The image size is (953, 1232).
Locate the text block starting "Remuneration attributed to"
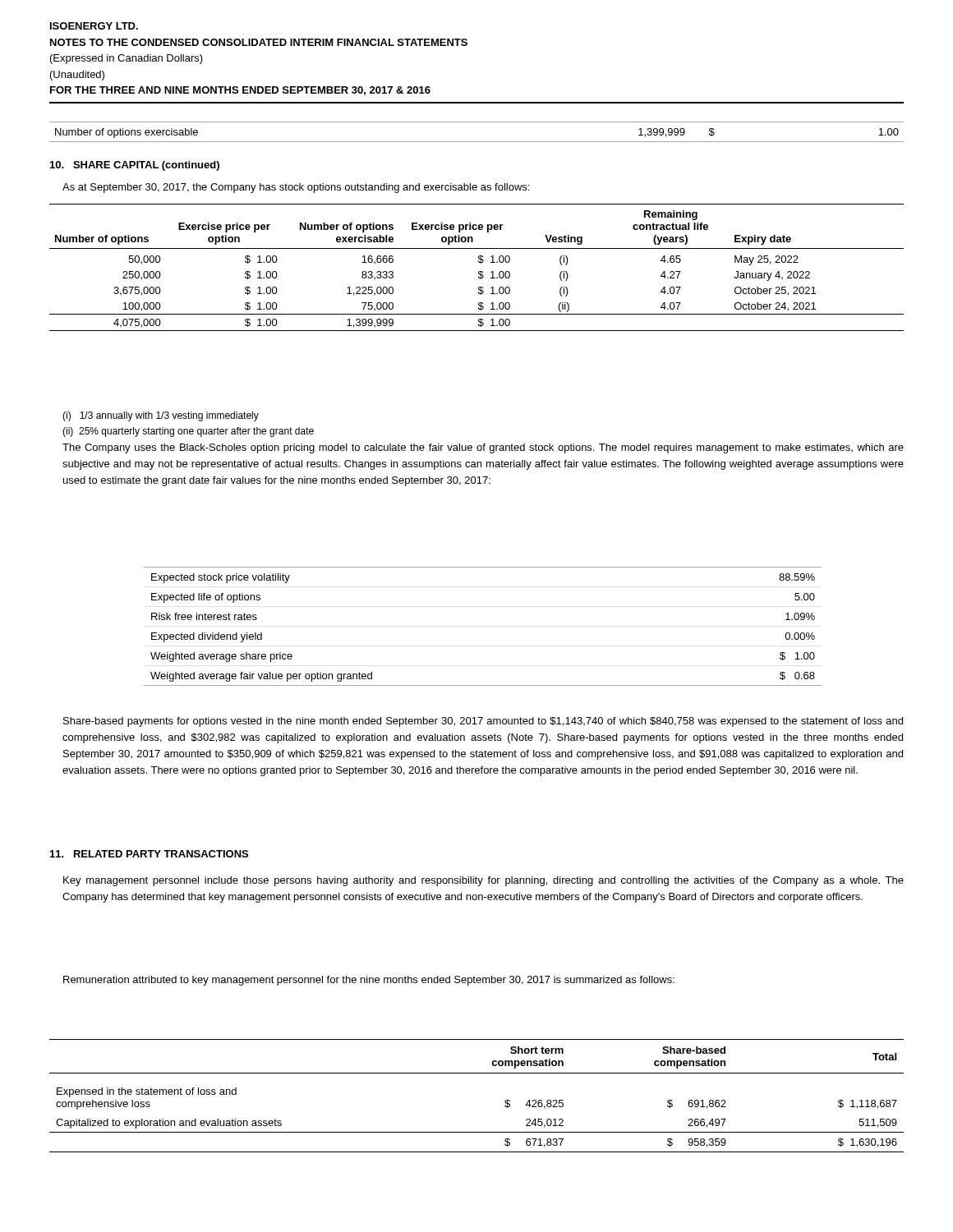pyautogui.click(x=369, y=979)
